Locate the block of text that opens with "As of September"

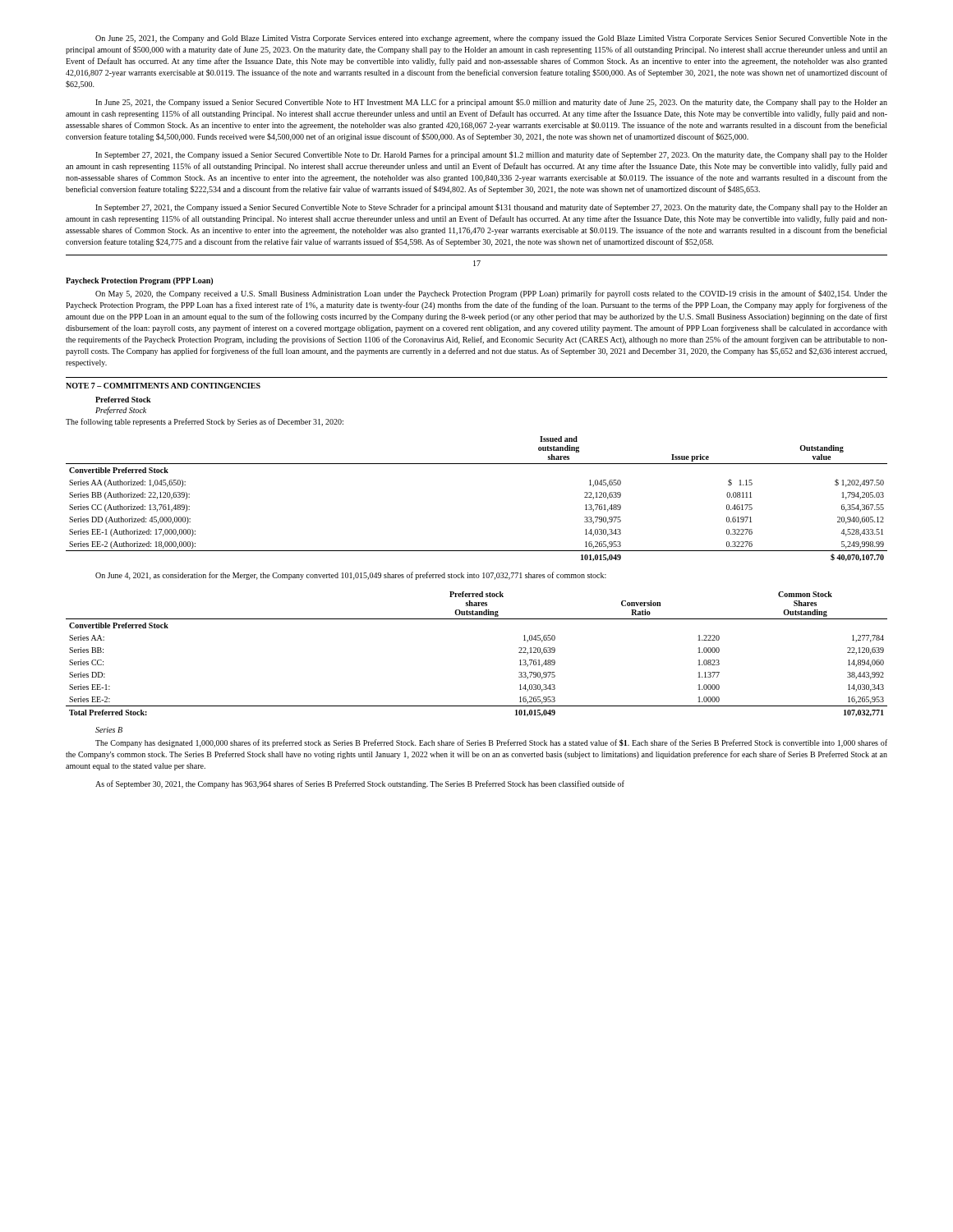pos(360,784)
